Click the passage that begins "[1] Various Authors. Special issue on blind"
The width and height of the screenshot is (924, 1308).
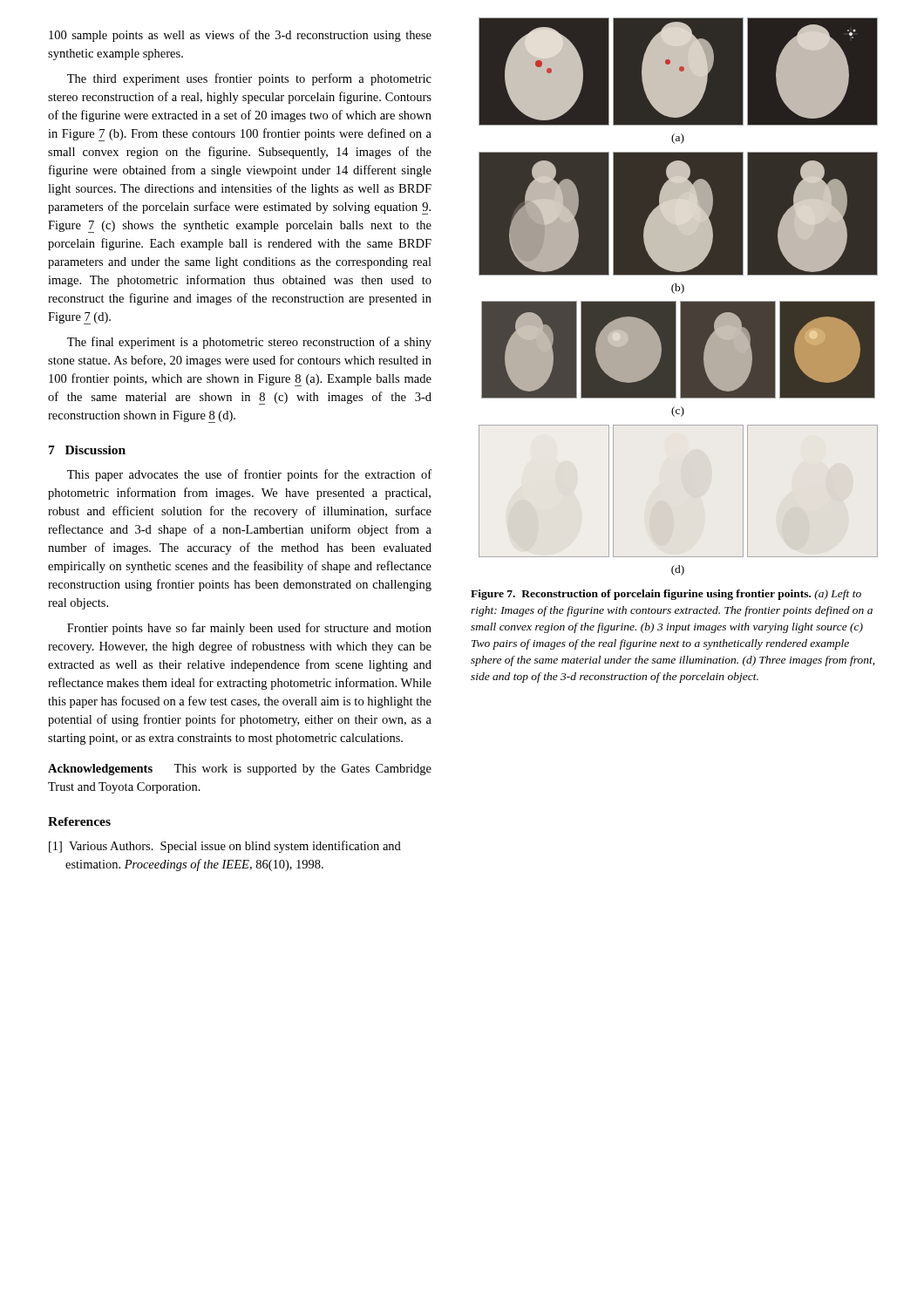click(x=224, y=855)
